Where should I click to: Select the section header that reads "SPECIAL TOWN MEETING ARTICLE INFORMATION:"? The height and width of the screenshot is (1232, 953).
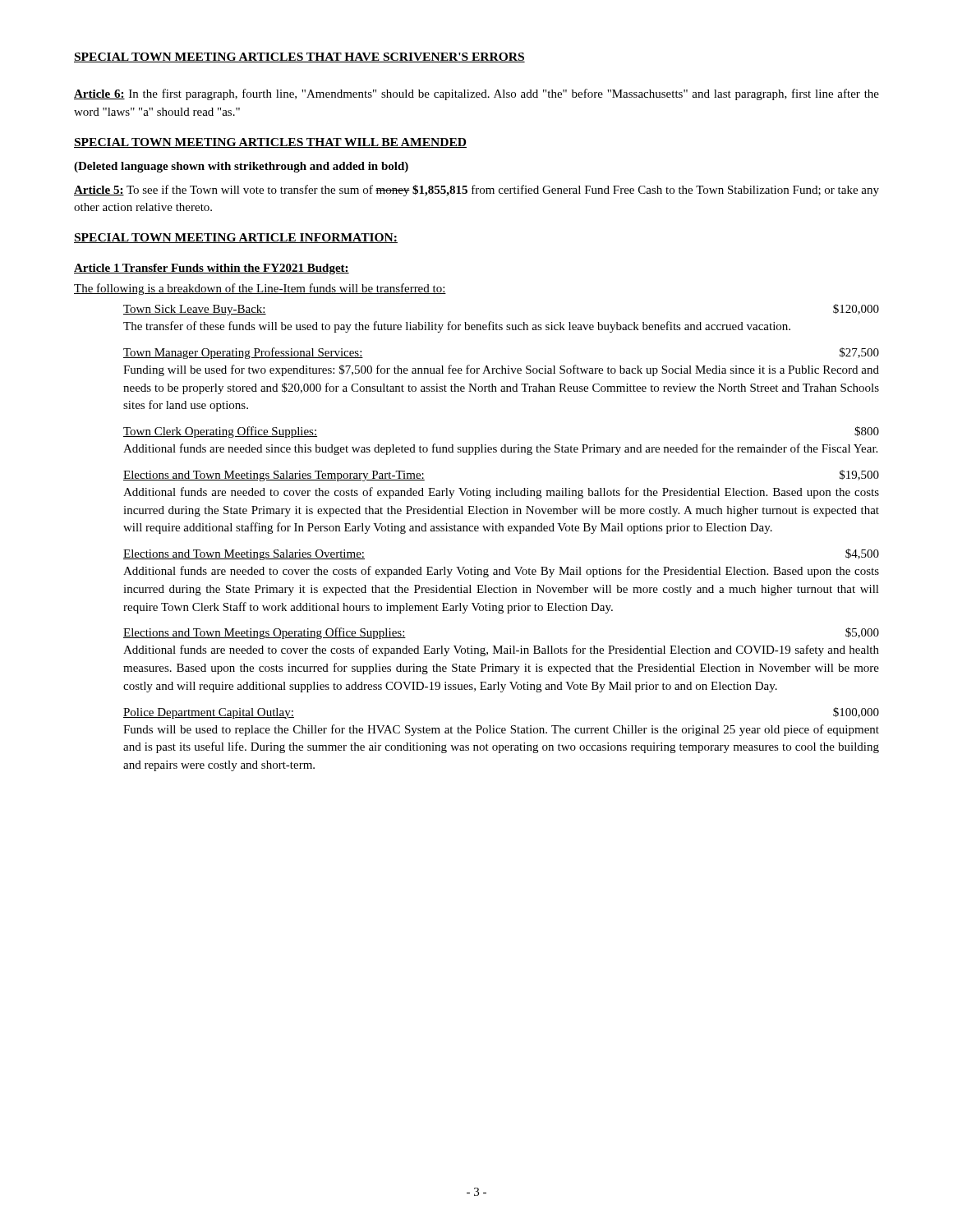pyautogui.click(x=236, y=237)
